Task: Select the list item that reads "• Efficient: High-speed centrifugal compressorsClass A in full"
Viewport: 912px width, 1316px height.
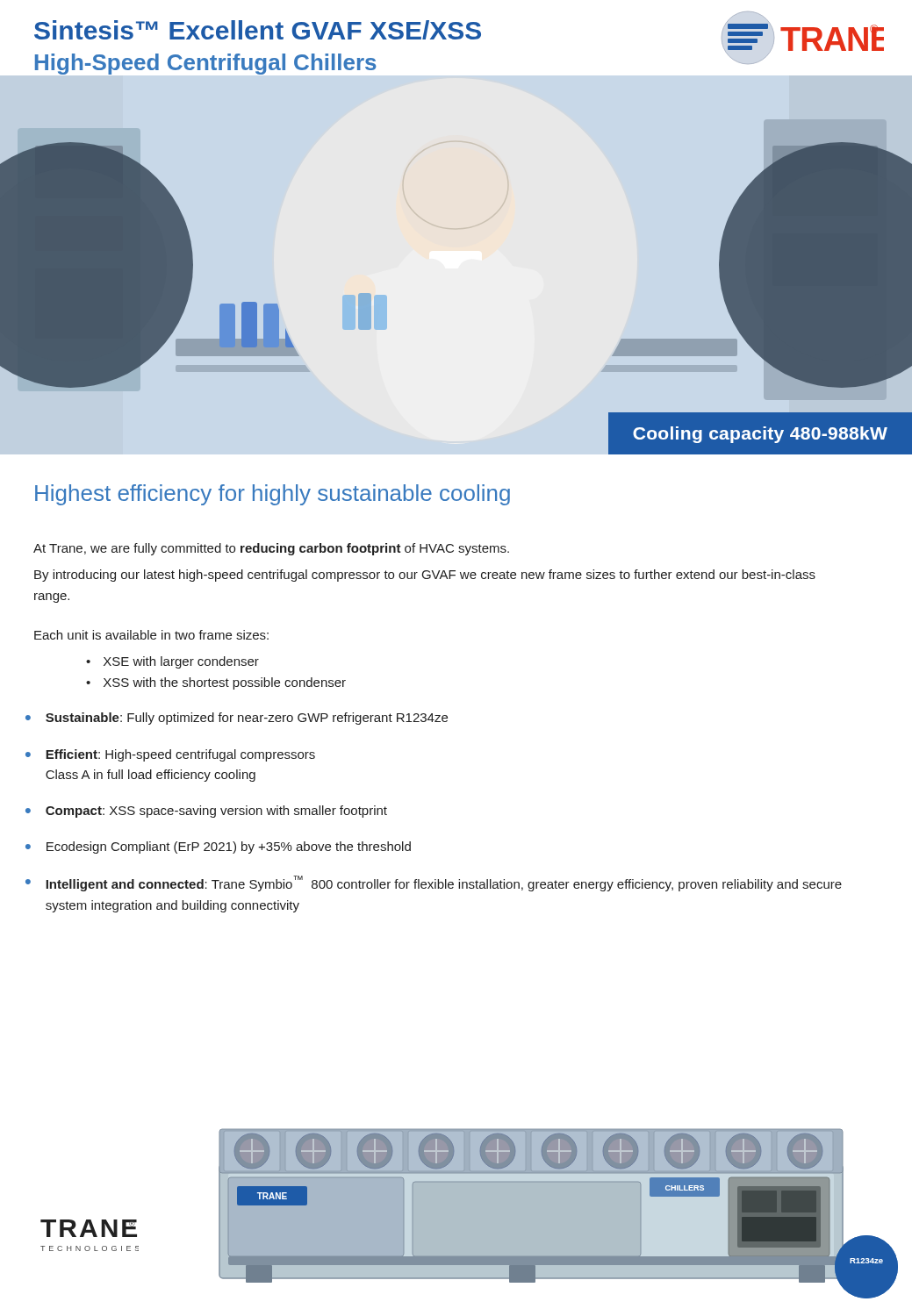Action: coord(170,764)
